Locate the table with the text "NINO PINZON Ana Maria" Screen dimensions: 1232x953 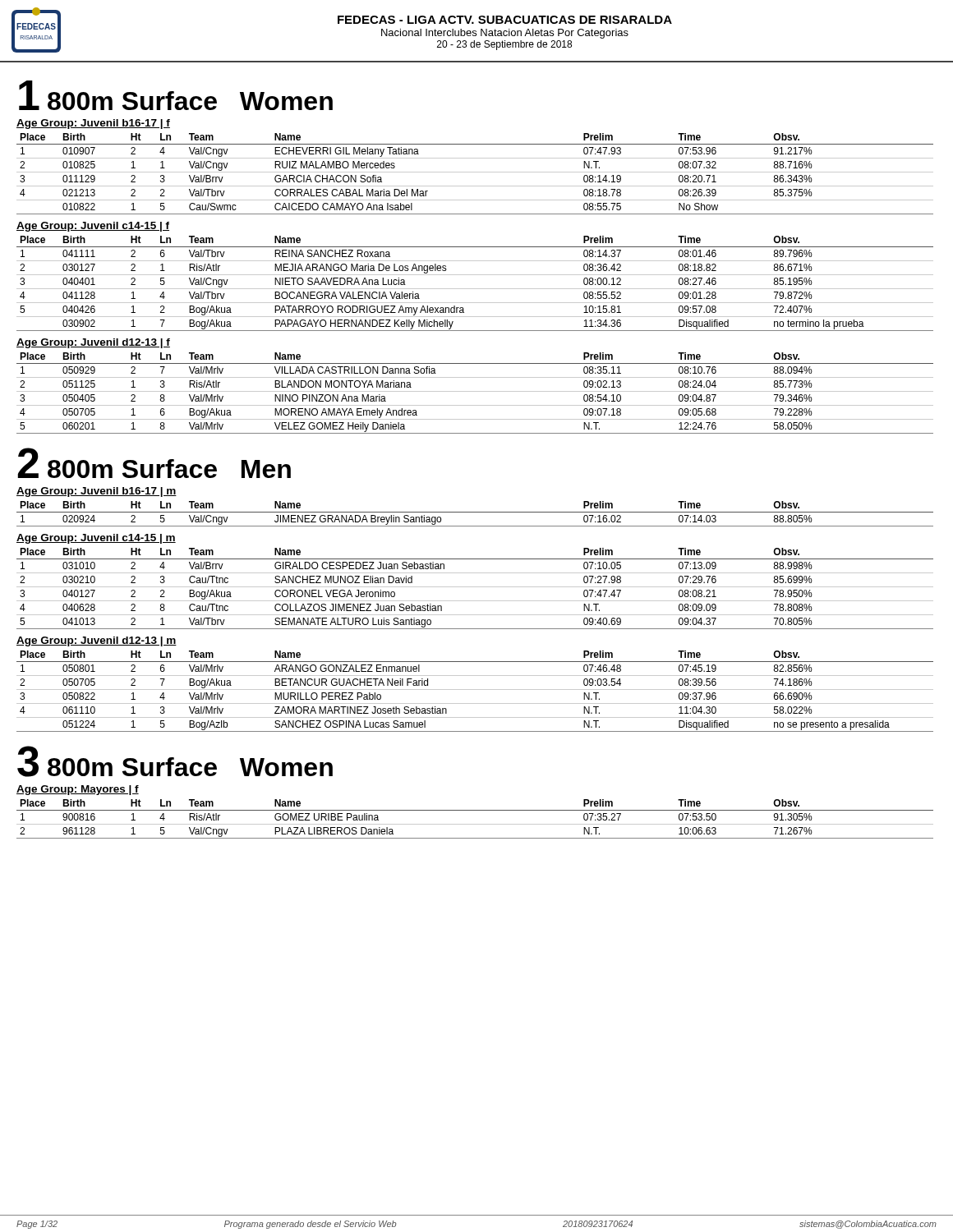click(475, 392)
